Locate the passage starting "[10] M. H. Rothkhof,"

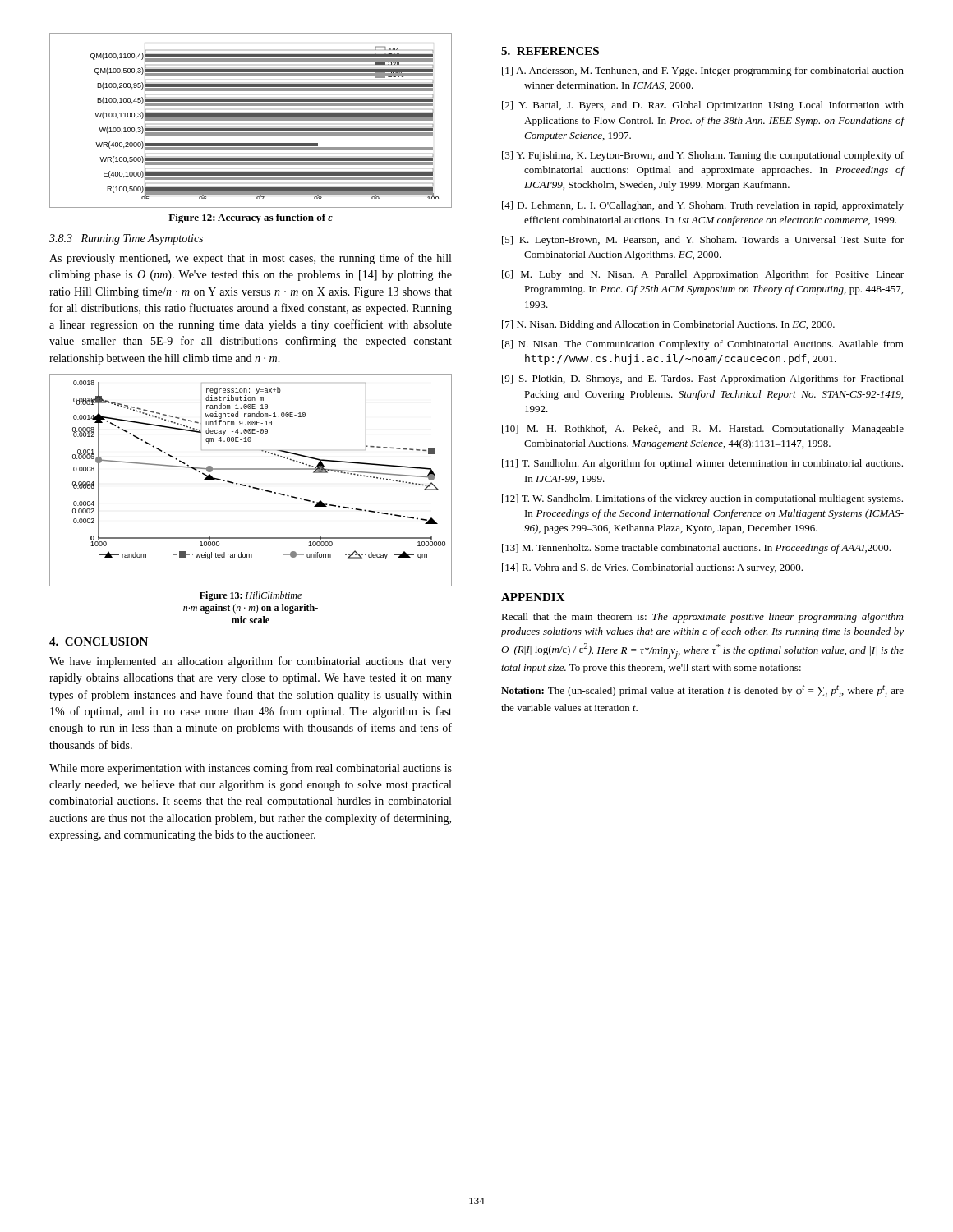(702, 436)
